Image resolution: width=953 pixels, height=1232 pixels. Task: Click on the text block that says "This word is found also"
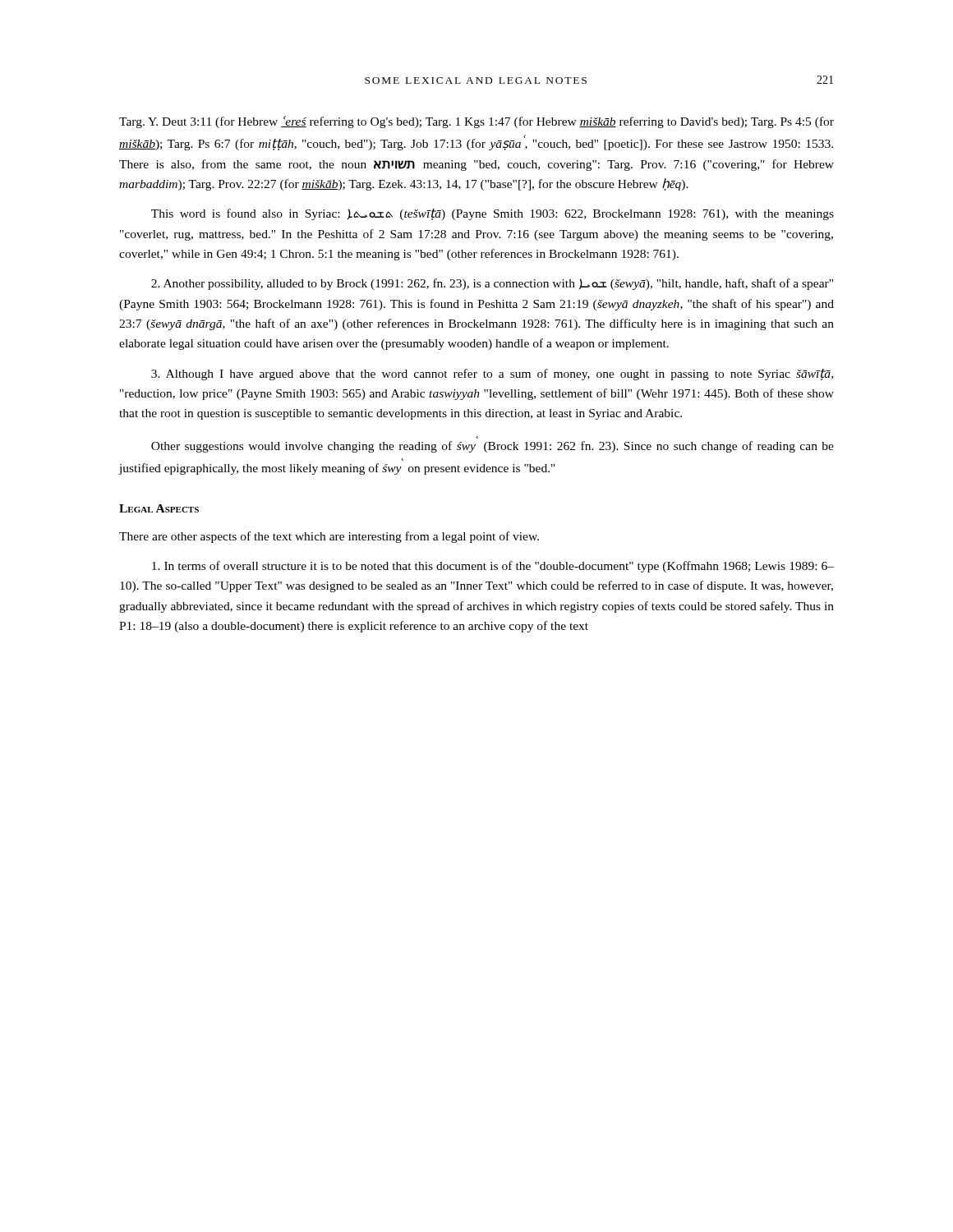(x=476, y=233)
